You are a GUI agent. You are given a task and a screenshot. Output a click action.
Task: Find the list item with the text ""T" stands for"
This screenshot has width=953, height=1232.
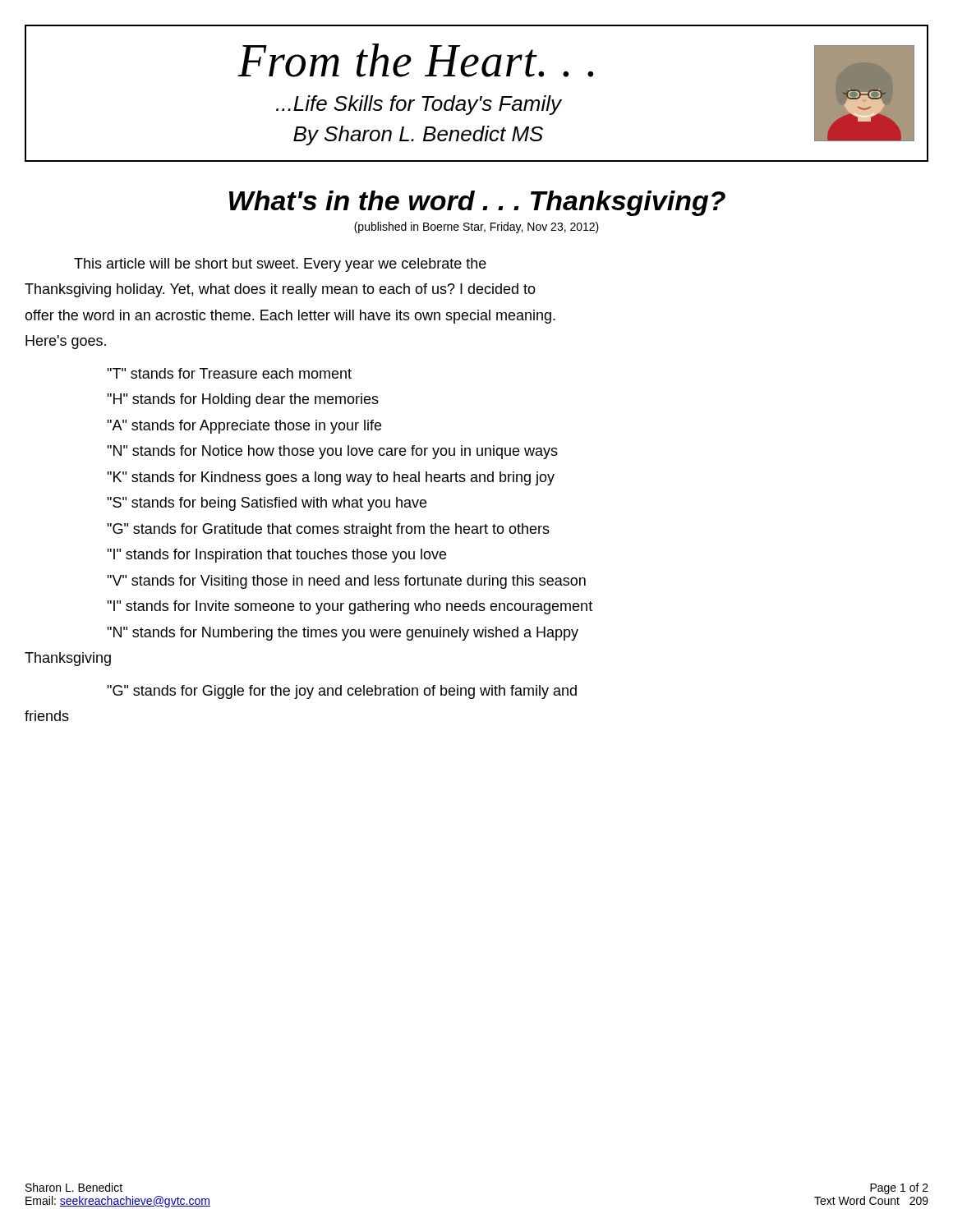point(229,374)
